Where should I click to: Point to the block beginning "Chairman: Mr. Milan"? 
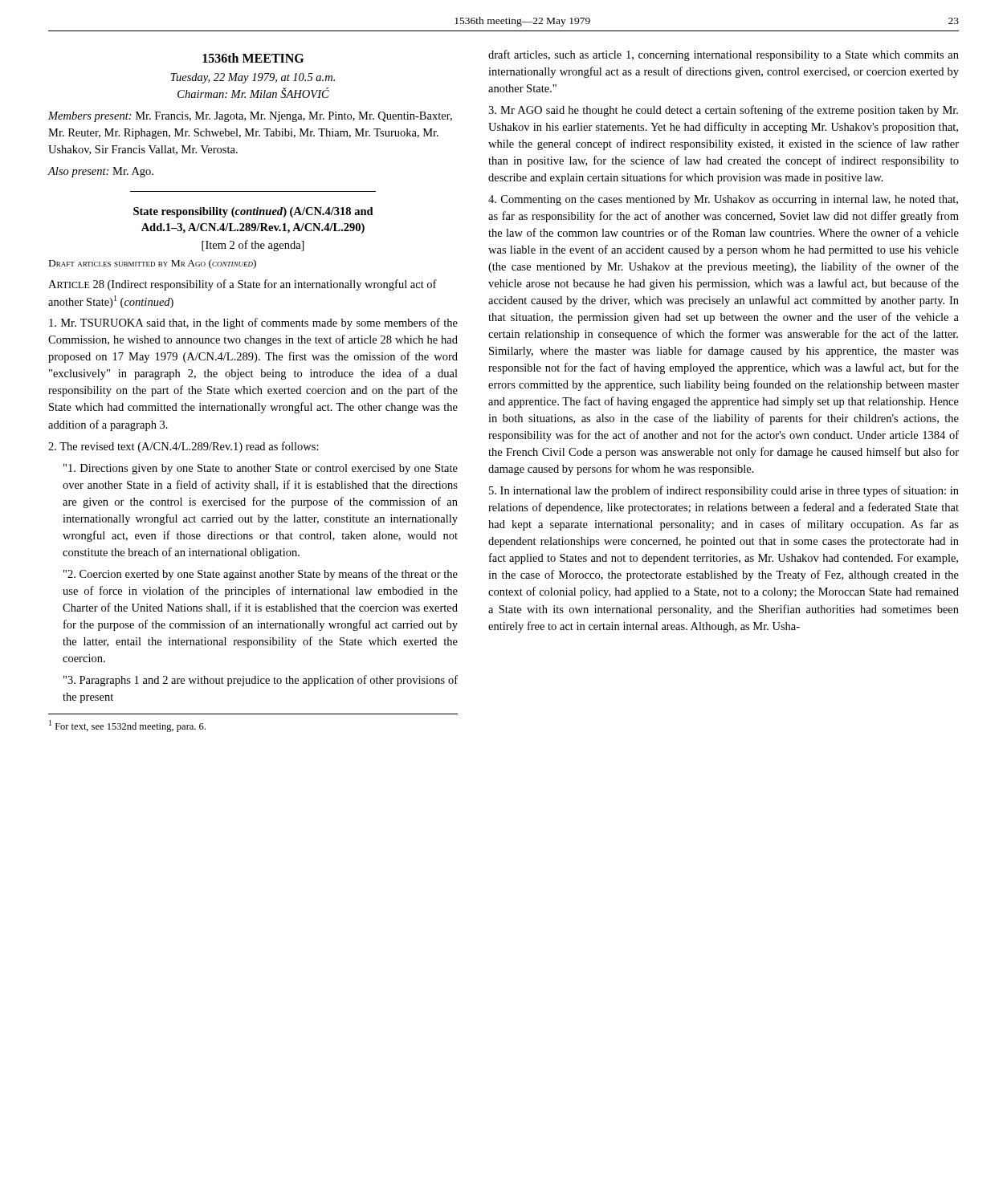(x=253, y=94)
